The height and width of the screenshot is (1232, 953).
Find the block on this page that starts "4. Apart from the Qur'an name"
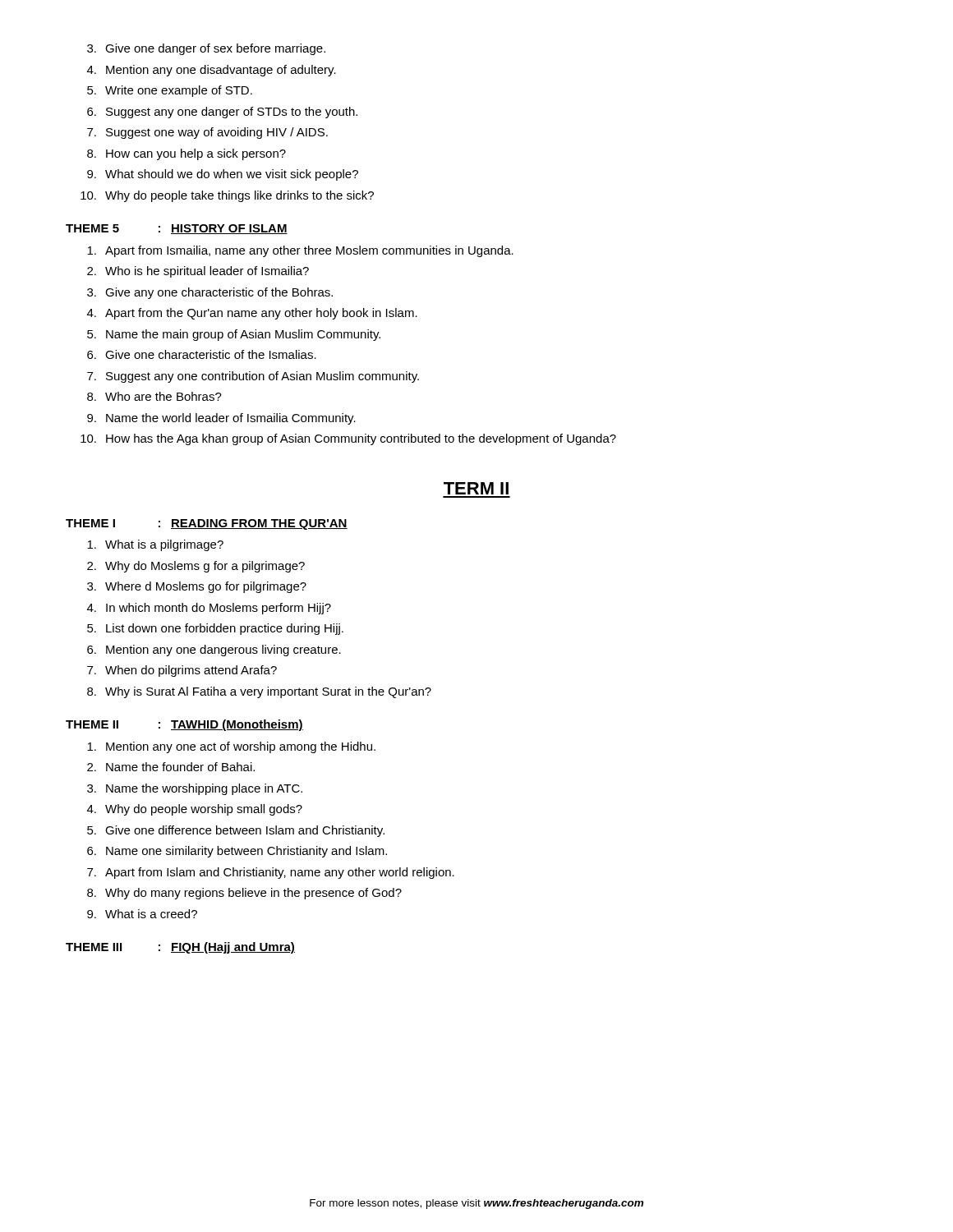click(252, 314)
